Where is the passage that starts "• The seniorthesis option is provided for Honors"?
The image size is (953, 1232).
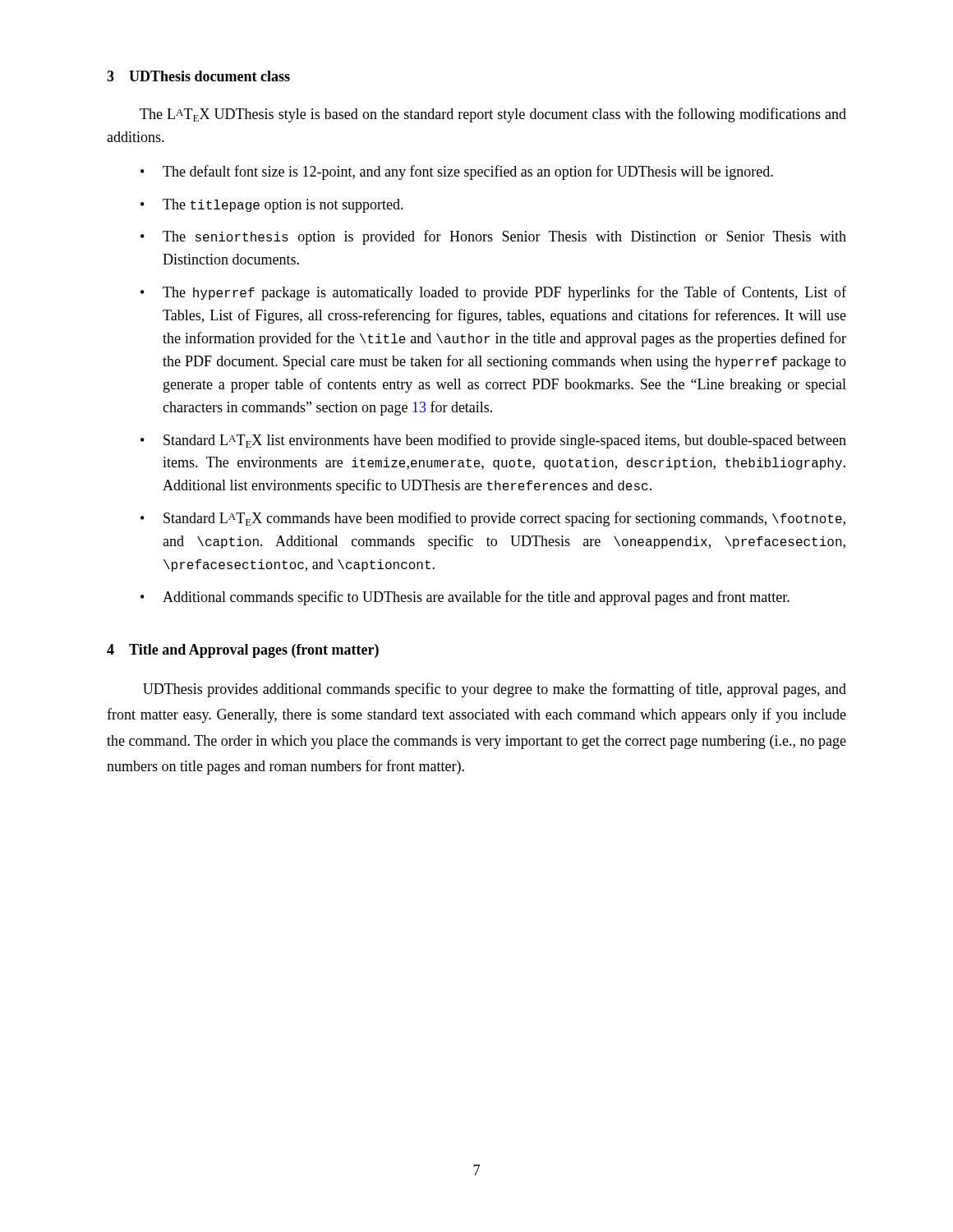pos(493,249)
